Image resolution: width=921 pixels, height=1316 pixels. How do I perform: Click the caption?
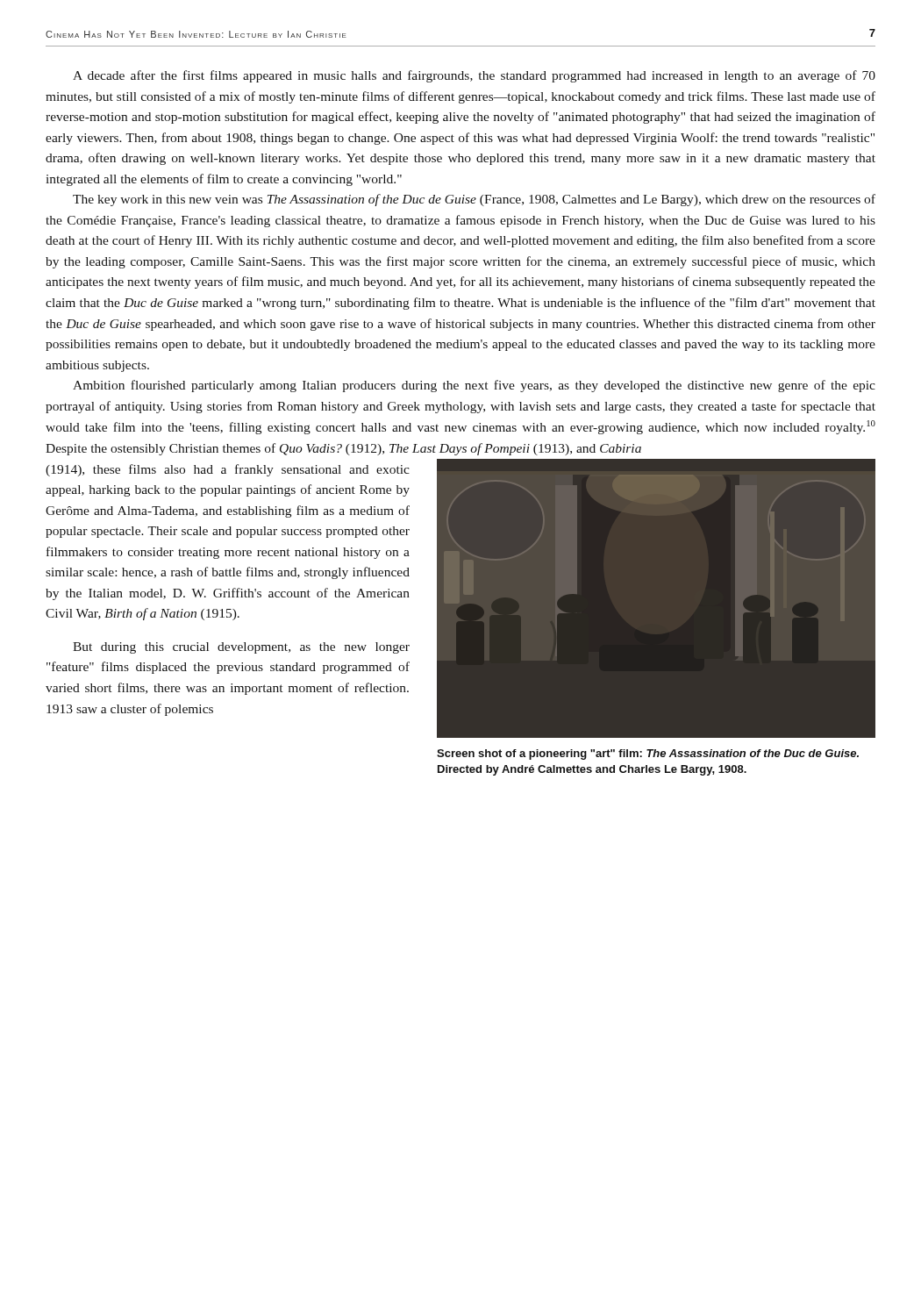648,761
